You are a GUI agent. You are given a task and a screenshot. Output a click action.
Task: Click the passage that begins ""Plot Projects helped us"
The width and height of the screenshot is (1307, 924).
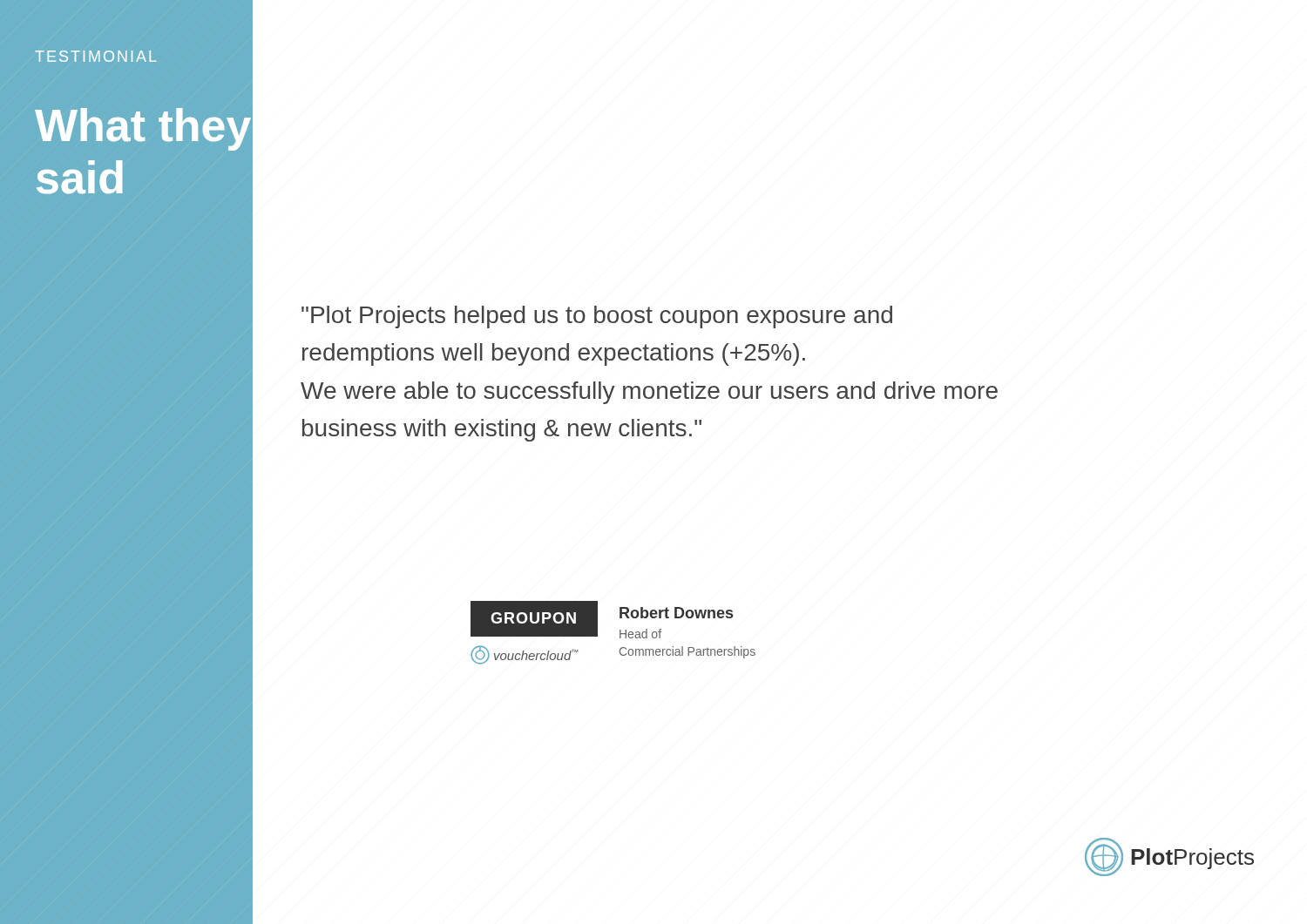650,371
